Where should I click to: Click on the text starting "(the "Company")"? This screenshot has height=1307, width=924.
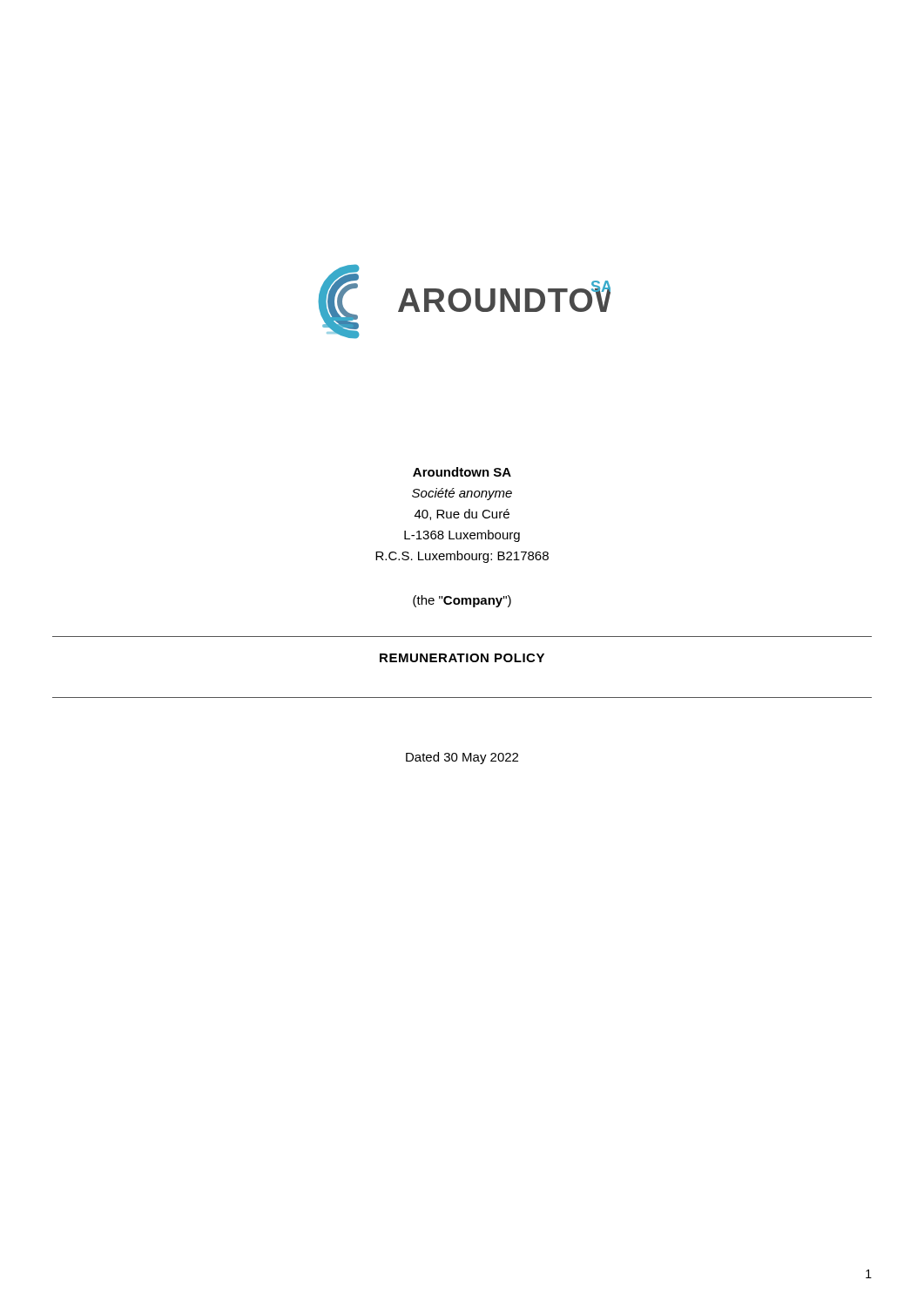click(x=462, y=600)
